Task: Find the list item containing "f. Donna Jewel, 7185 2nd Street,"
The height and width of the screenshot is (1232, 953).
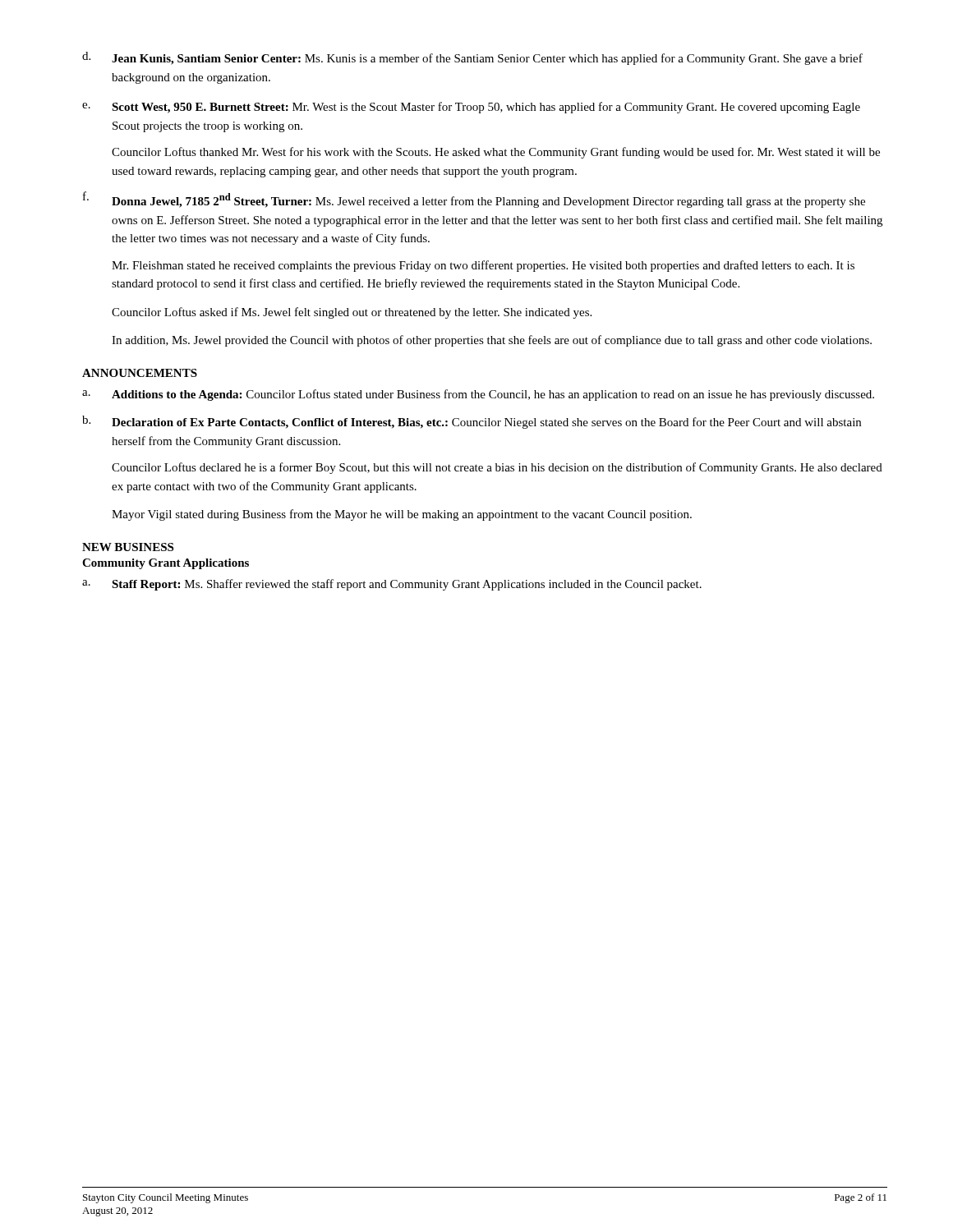Action: point(485,219)
